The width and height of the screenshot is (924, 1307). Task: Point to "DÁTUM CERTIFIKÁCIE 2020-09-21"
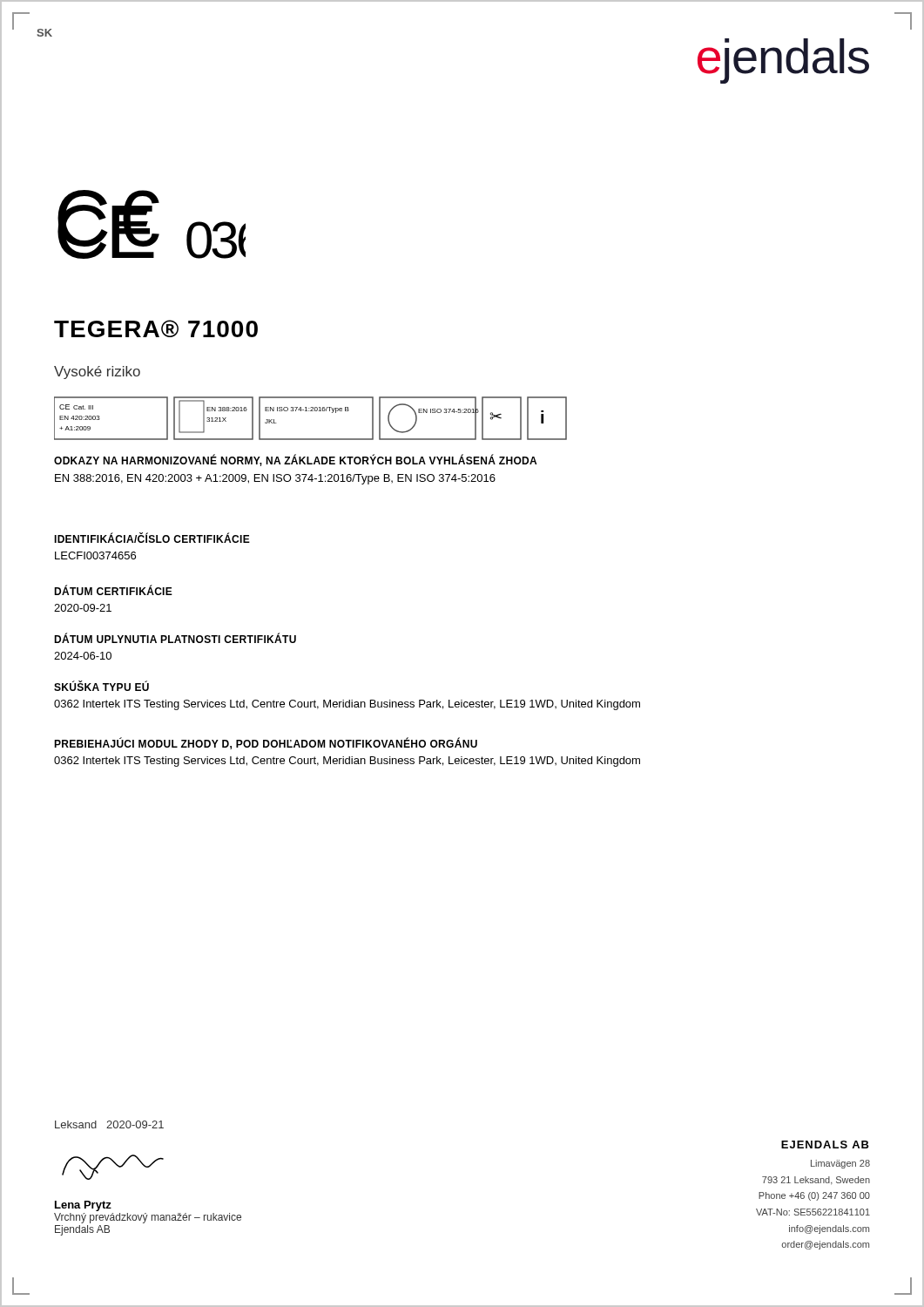pyautogui.click(x=113, y=590)
